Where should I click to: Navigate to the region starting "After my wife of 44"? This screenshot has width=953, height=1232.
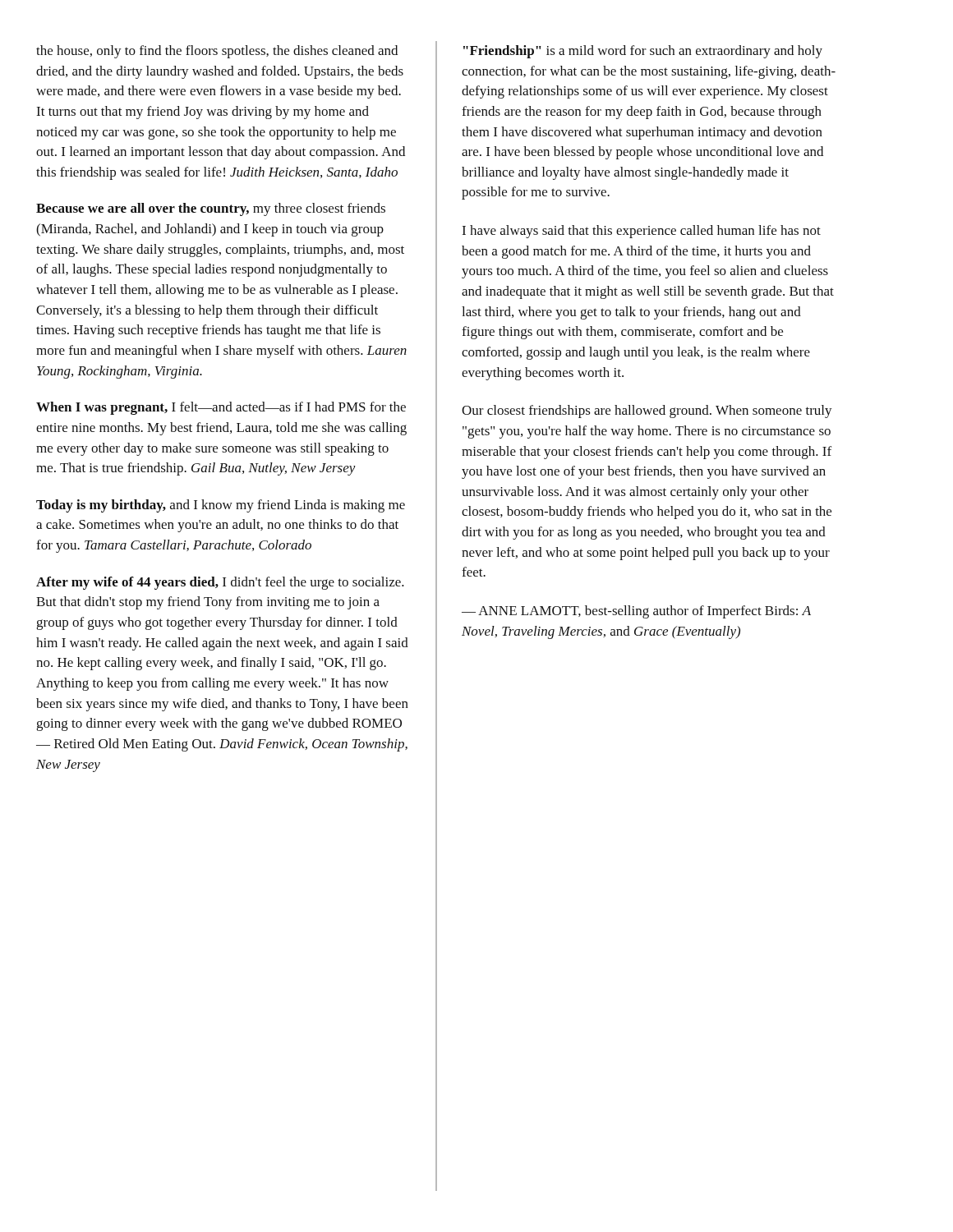point(223,673)
